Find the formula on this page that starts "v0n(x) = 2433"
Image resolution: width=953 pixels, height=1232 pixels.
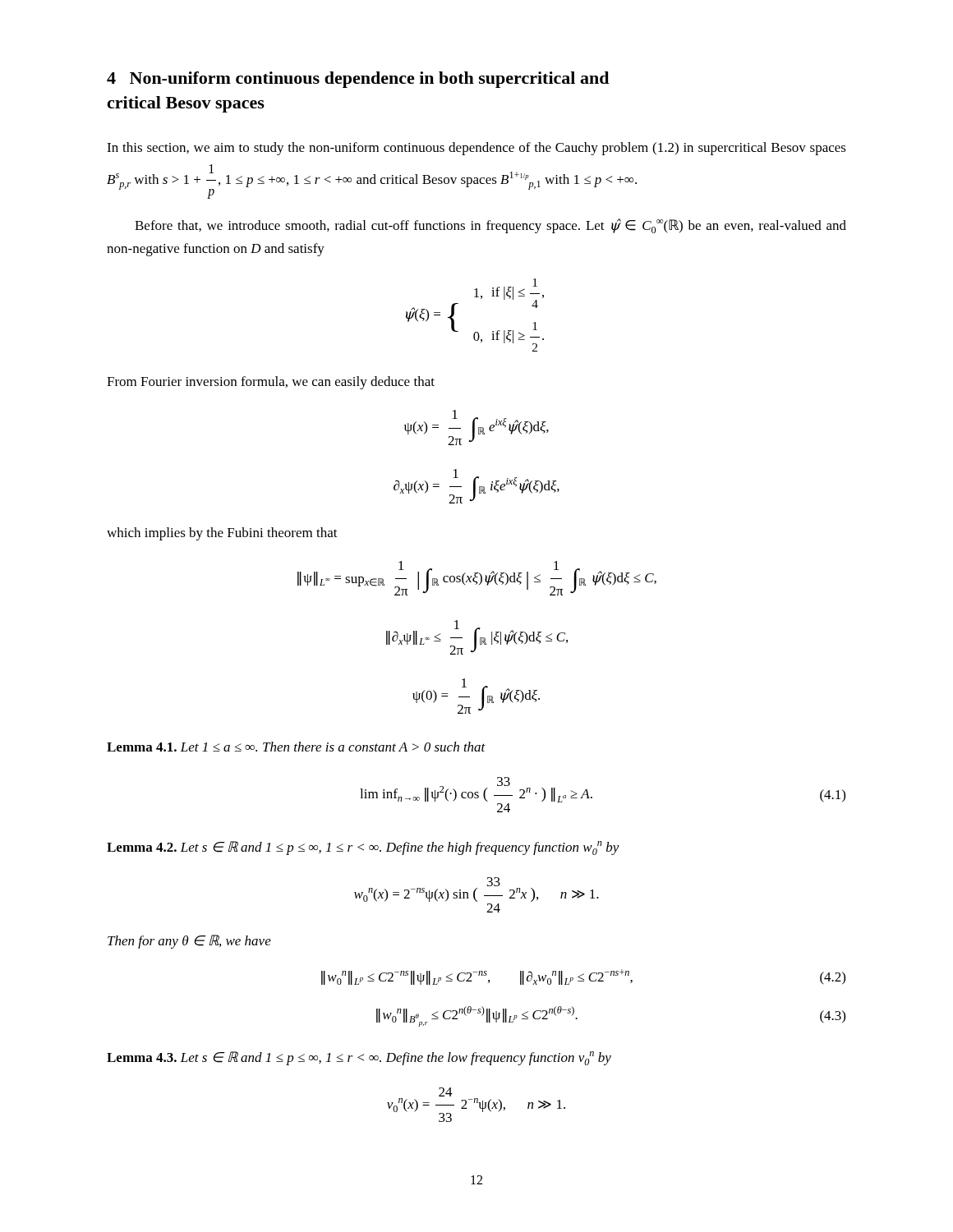[476, 1105]
